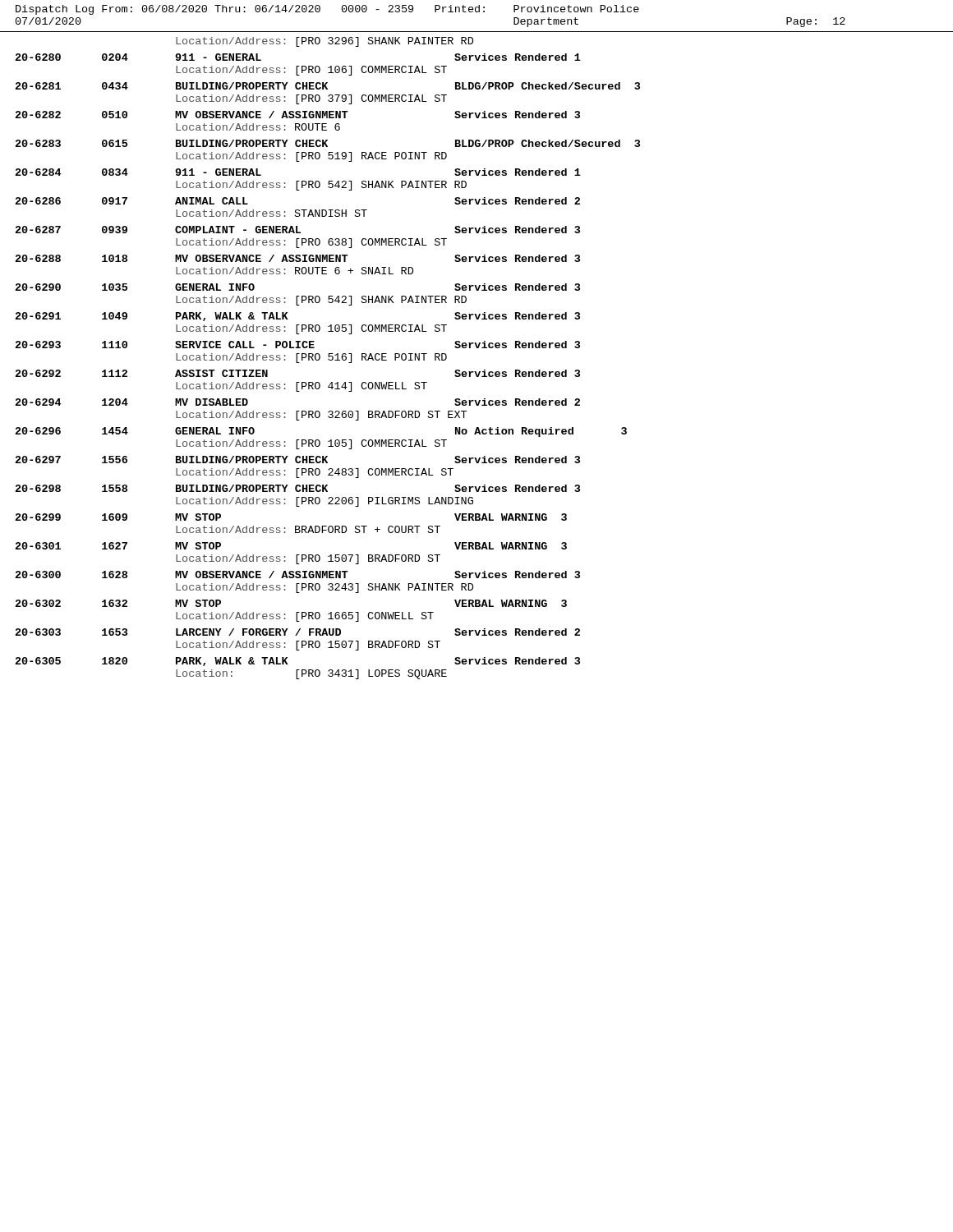Where is the passage that starts "20-6294 1204 MV"?
The image size is (953, 1232).
[x=476, y=409]
